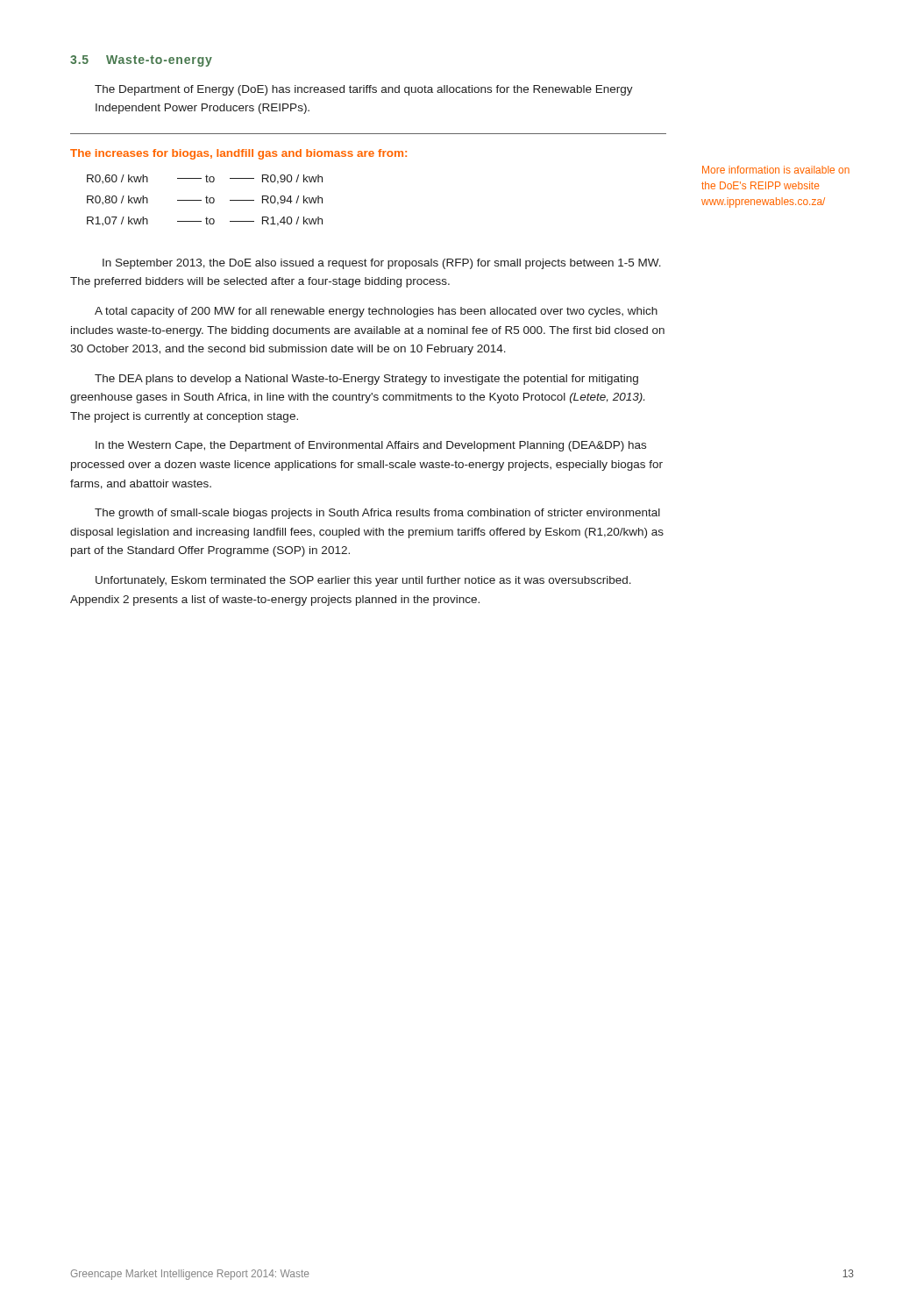924x1315 pixels.
Task: Find the section header containing "3.5 Waste-to-energy"
Action: [141, 60]
